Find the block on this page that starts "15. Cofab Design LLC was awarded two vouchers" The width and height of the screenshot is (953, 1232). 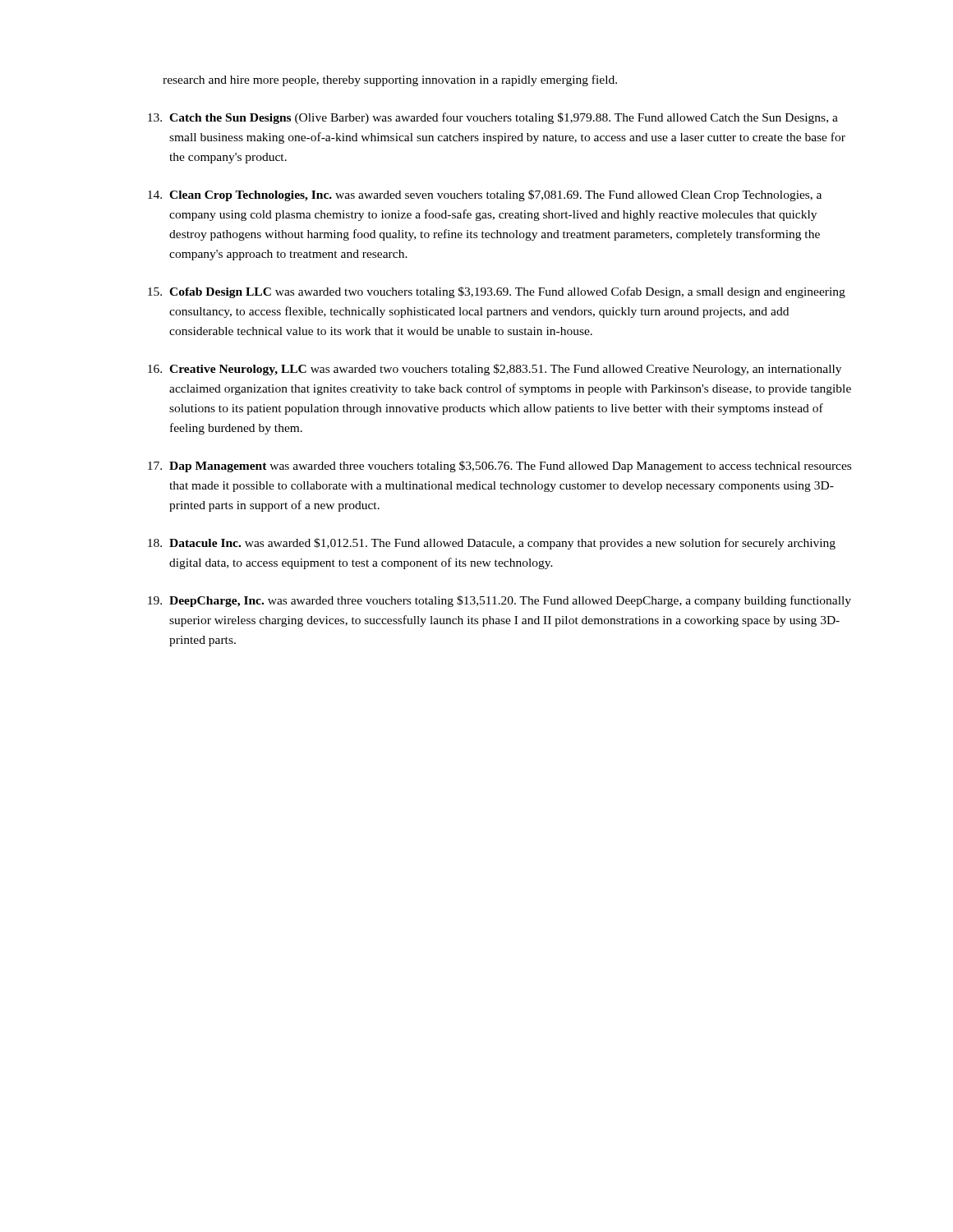pos(488,311)
